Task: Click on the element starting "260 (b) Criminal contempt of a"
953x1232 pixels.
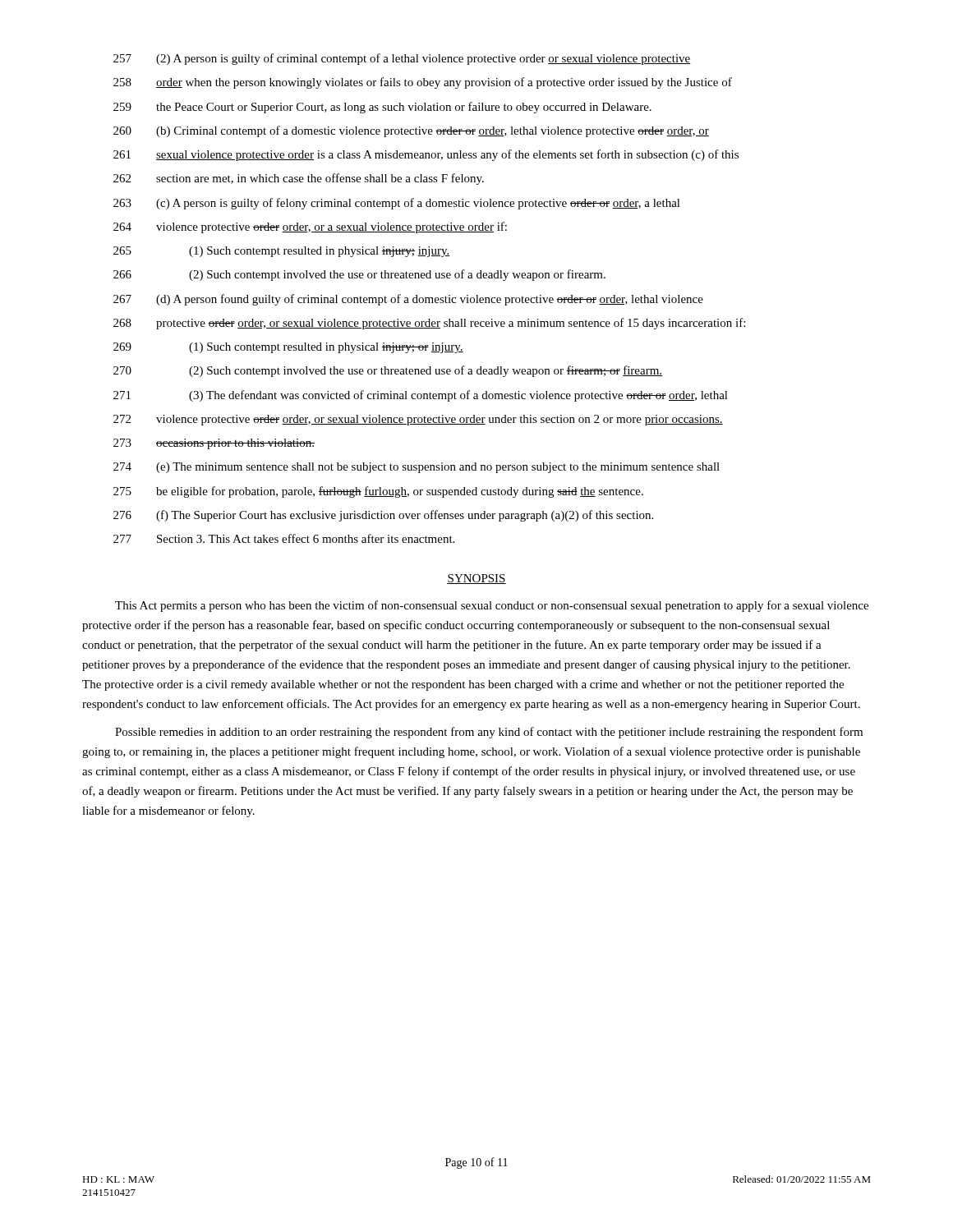Action: [x=476, y=131]
